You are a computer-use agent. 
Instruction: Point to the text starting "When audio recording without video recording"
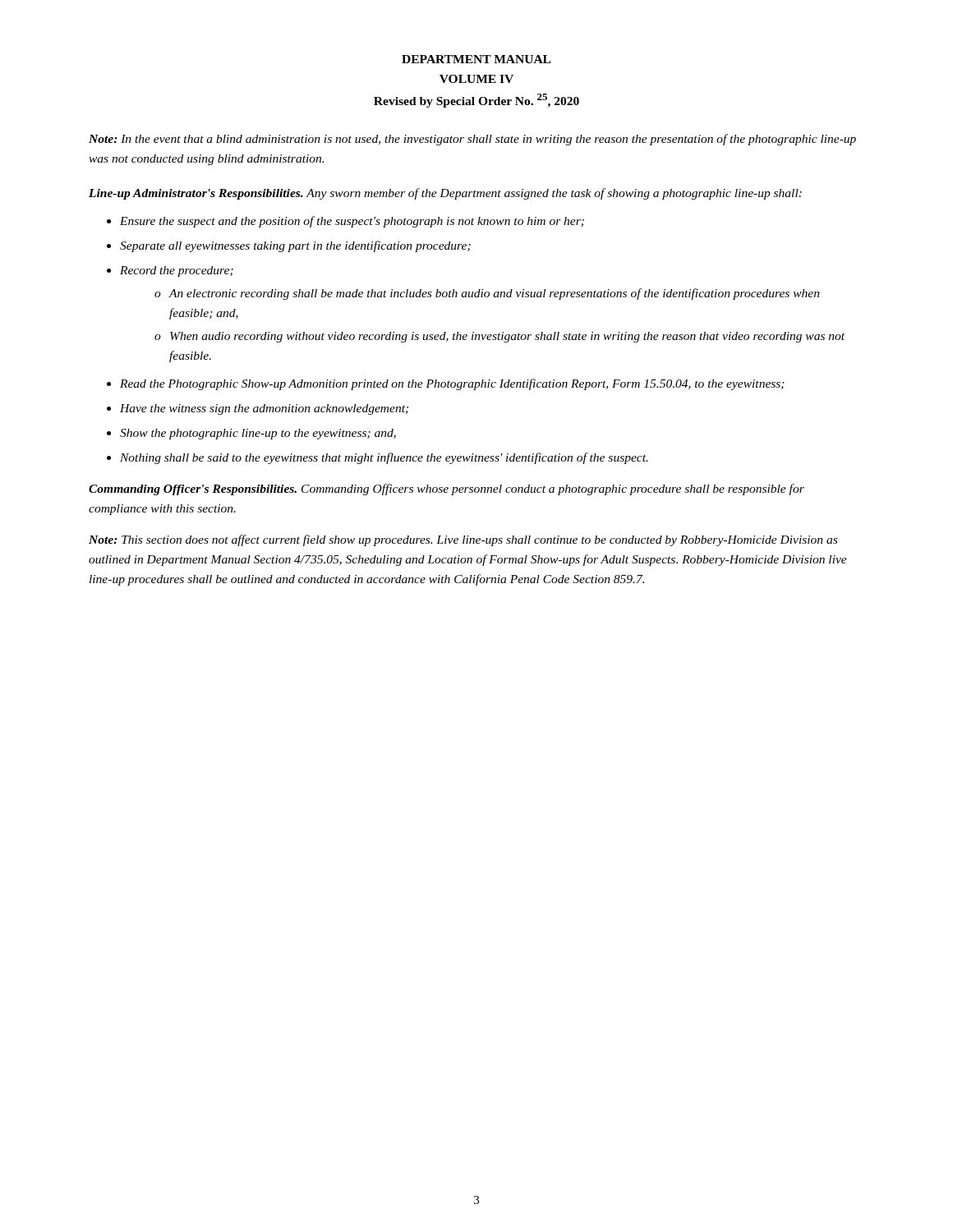click(507, 346)
